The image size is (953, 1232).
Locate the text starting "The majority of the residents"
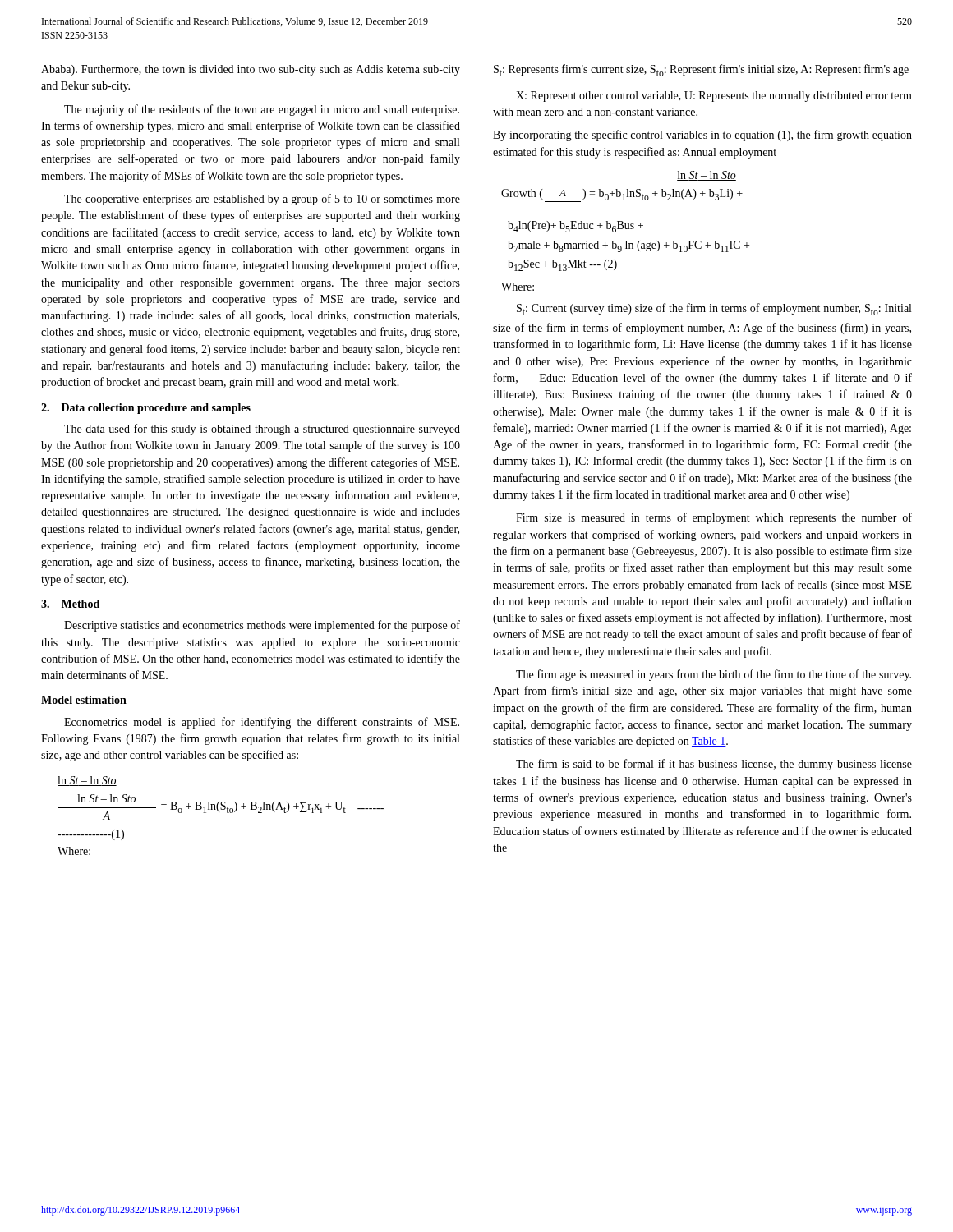(x=251, y=143)
